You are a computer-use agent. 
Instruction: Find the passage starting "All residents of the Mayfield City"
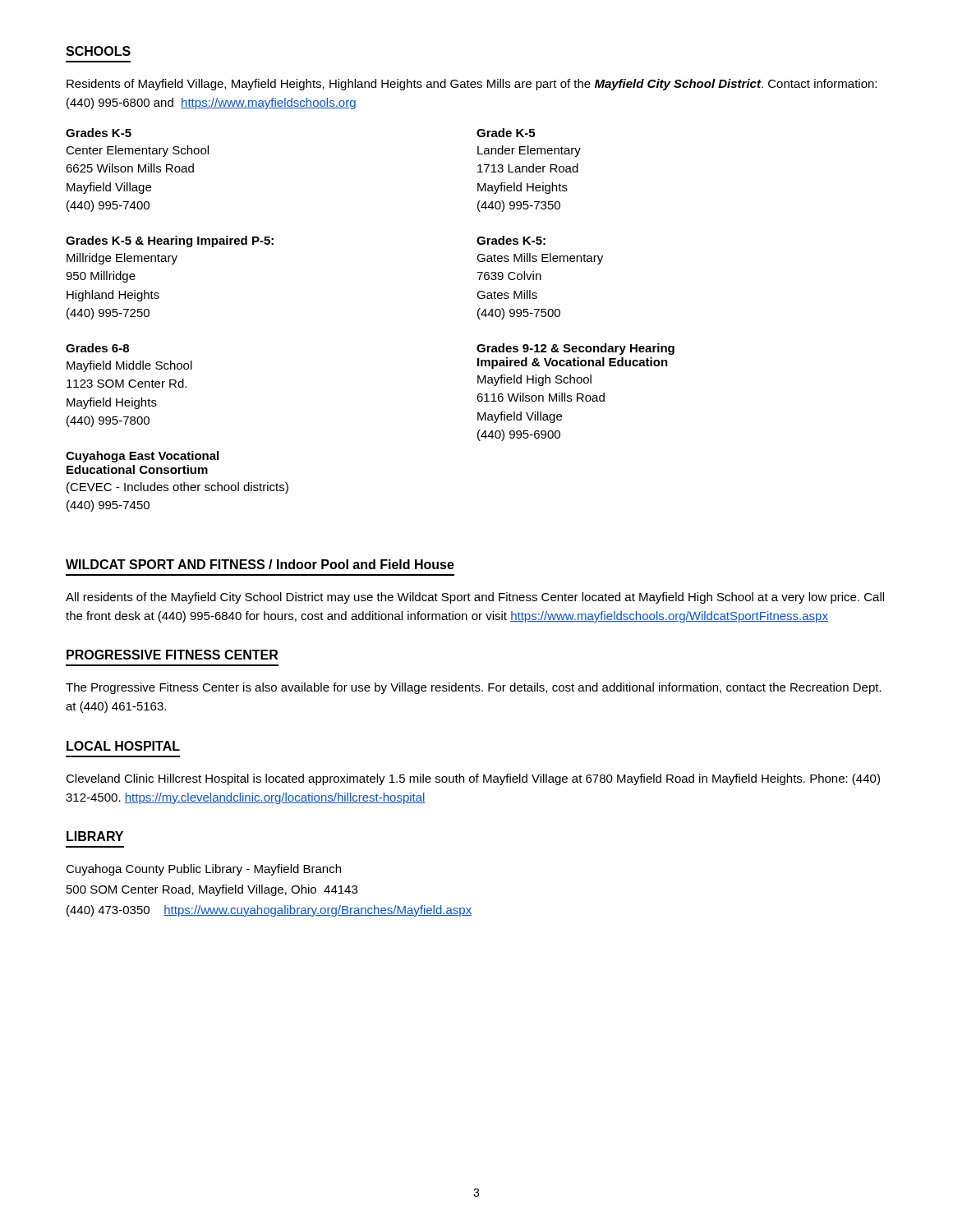[x=475, y=606]
